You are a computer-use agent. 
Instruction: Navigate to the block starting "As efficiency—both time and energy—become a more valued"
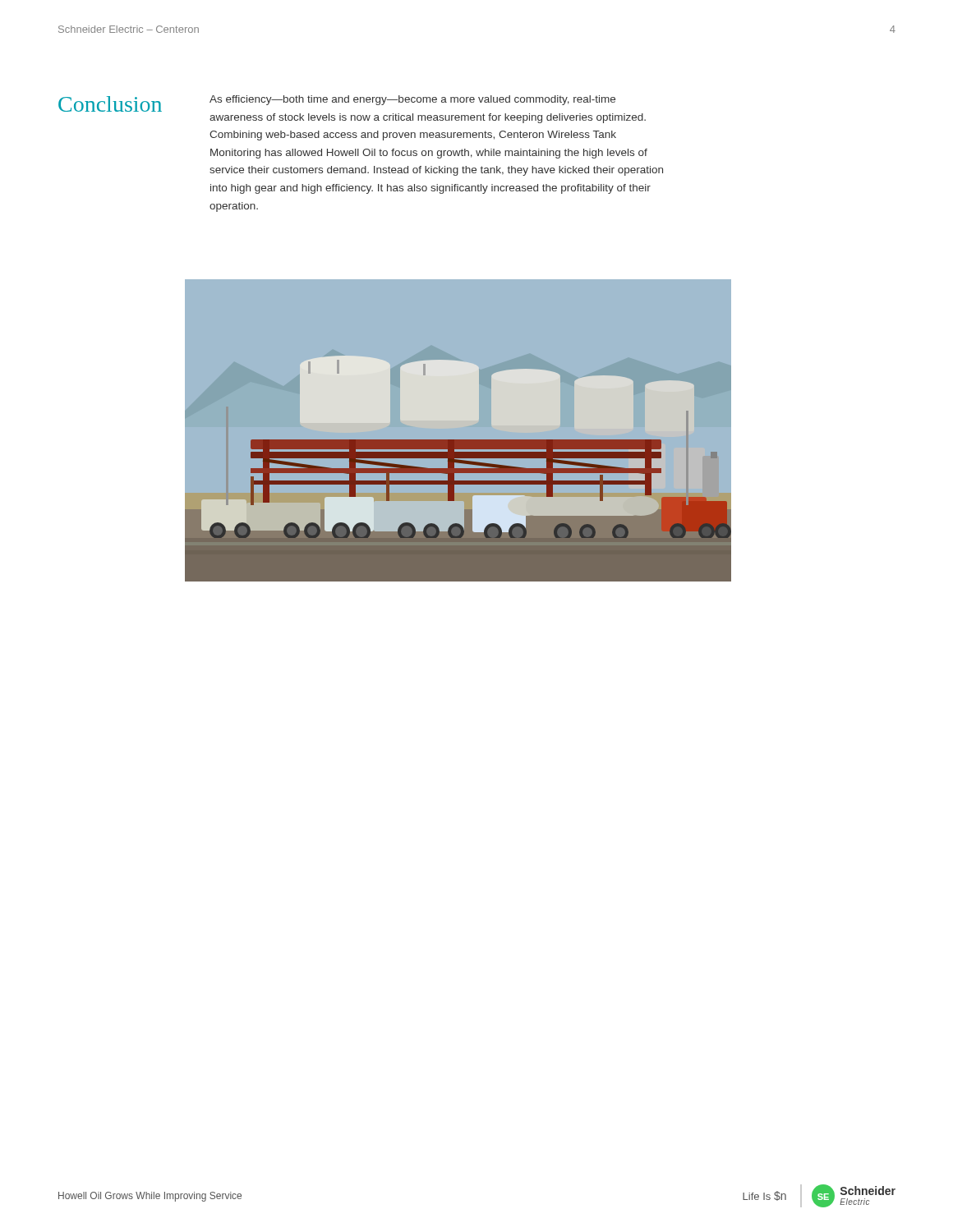coord(437,152)
